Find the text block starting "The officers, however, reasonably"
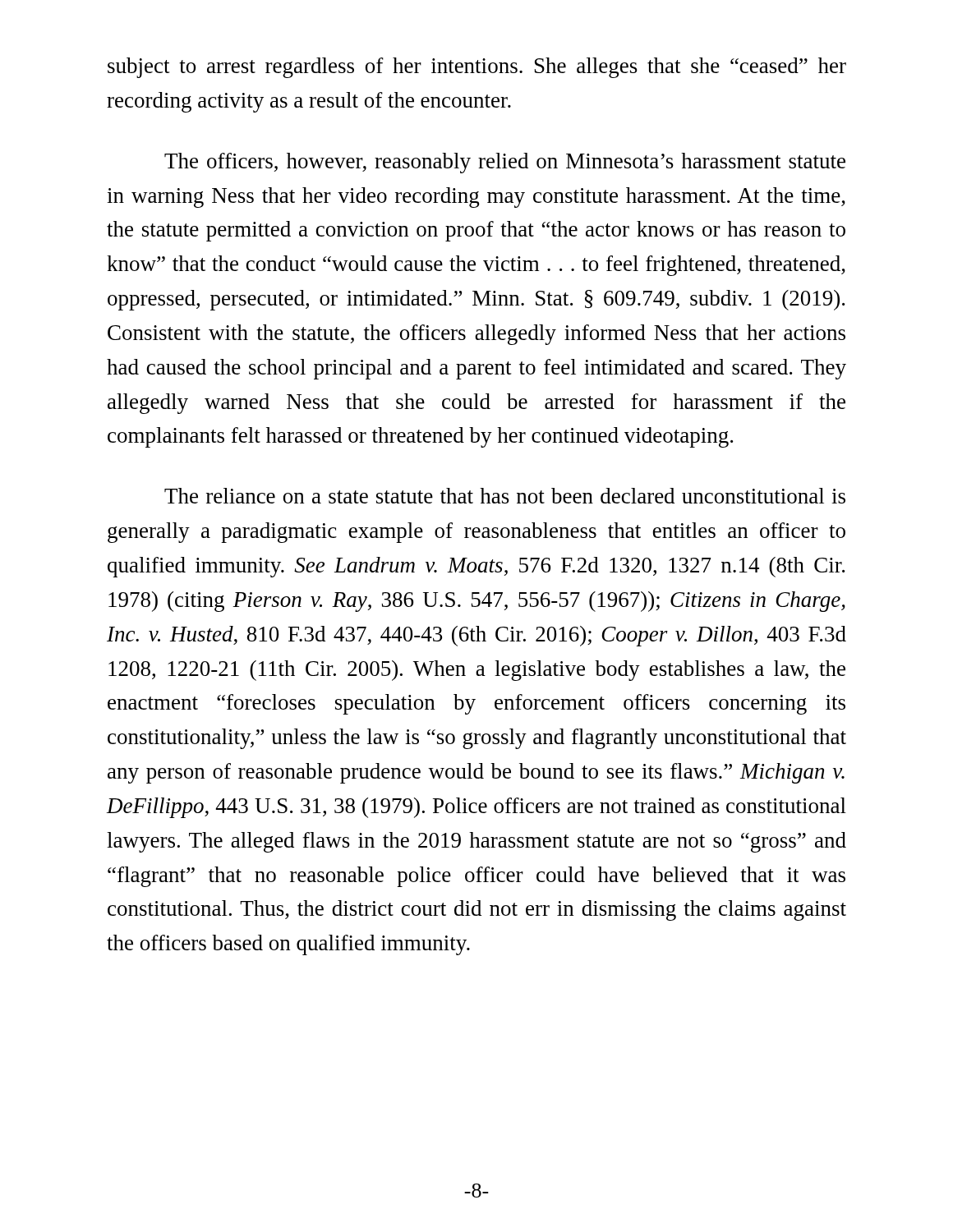 point(476,298)
